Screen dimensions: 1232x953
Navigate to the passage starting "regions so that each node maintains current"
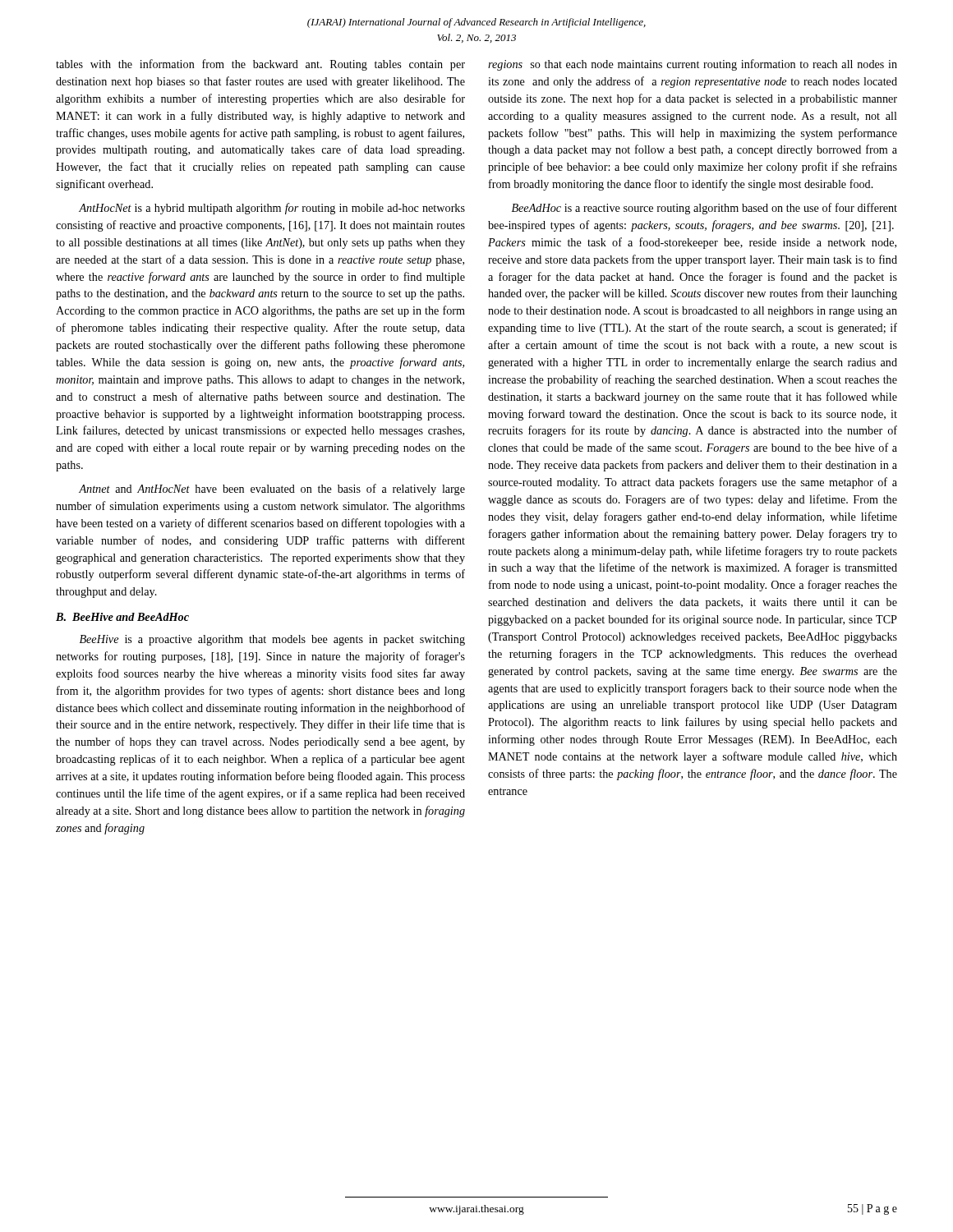(693, 124)
